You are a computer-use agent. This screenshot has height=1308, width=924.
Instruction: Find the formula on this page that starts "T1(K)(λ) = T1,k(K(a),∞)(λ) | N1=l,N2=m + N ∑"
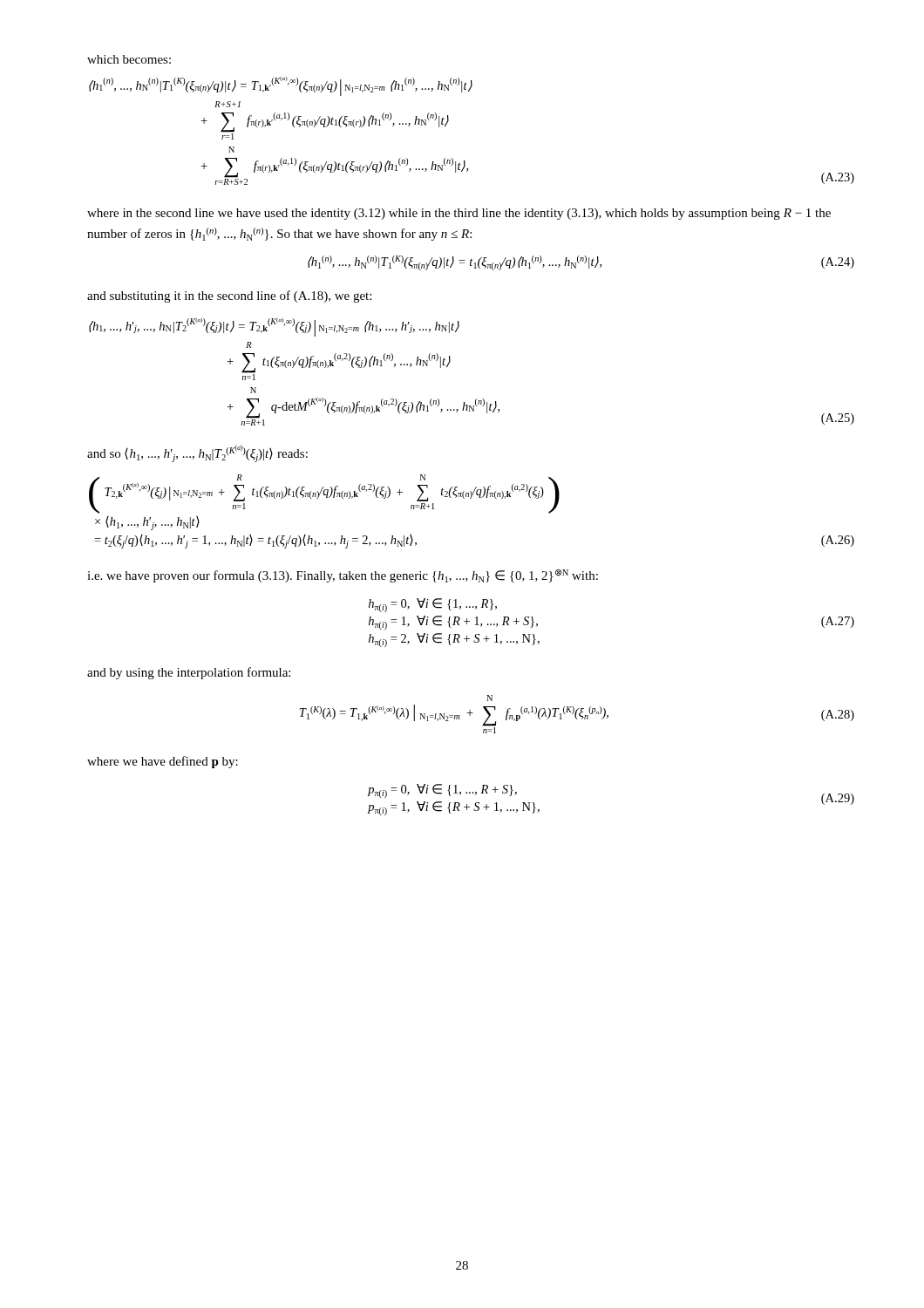click(471, 714)
